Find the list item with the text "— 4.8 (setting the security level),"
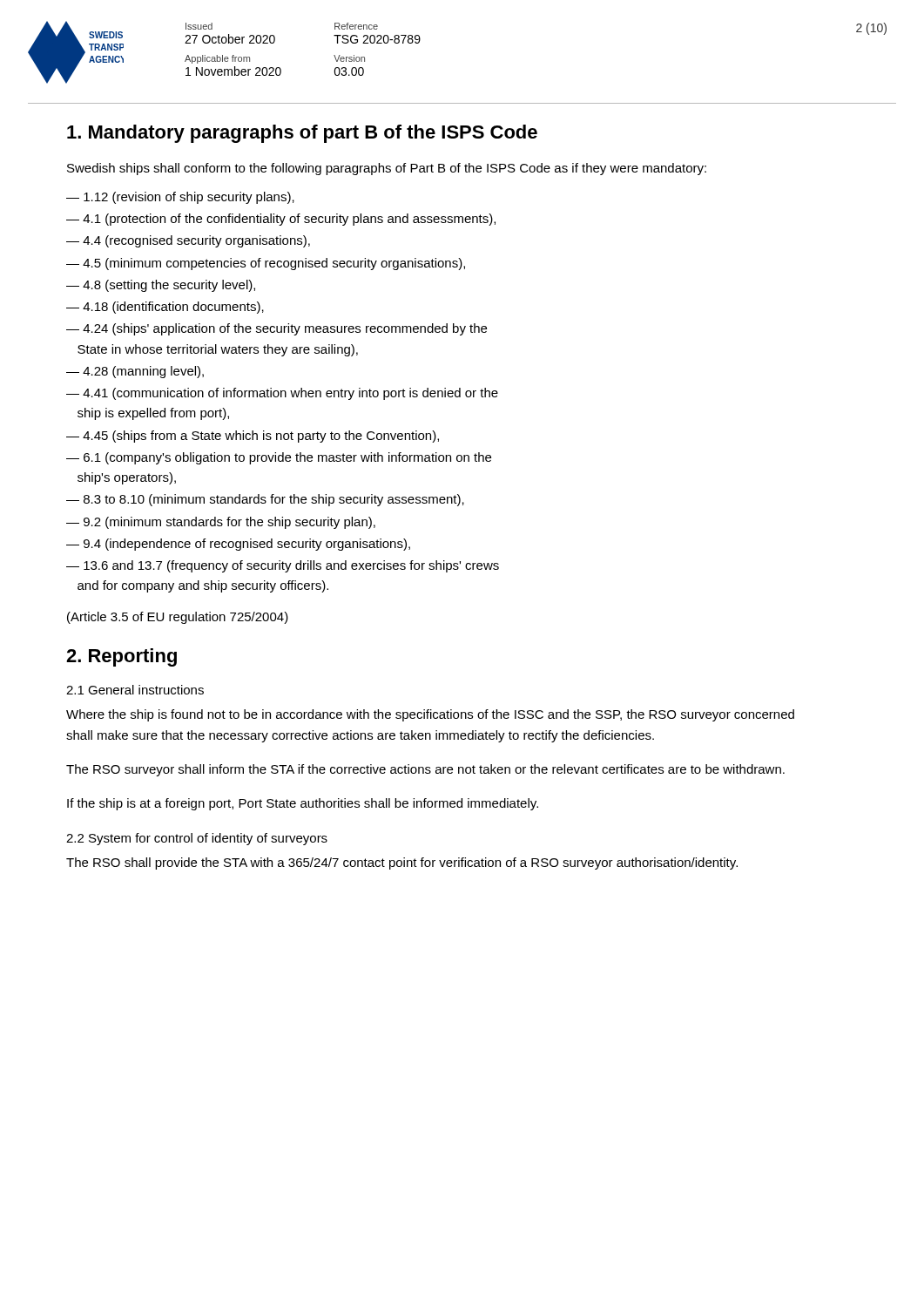Image resolution: width=924 pixels, height=1307 pixels. pyautogui.click(x=161, y=284)
